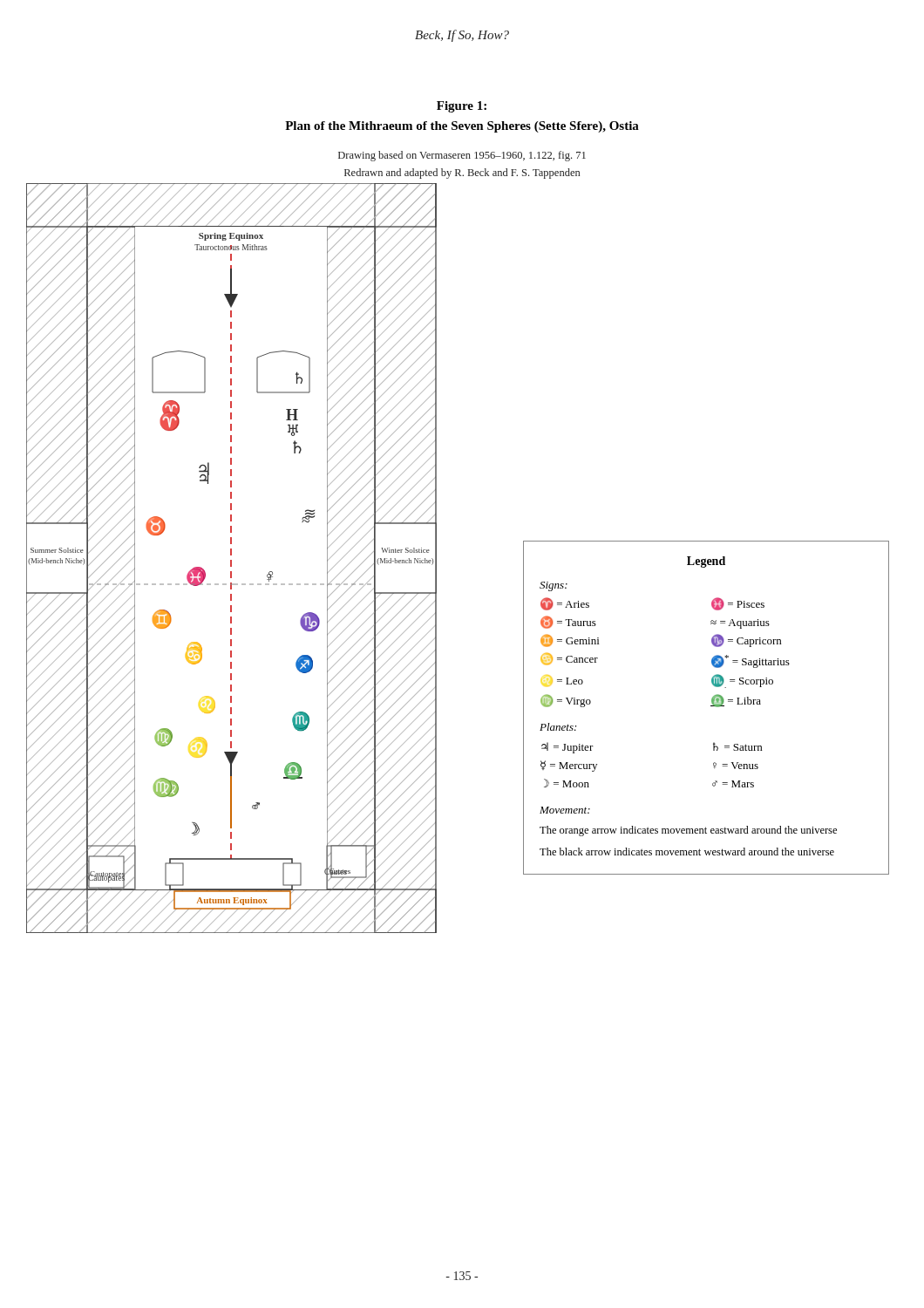Find a table

pyautogui.click(x=706, y=708)
